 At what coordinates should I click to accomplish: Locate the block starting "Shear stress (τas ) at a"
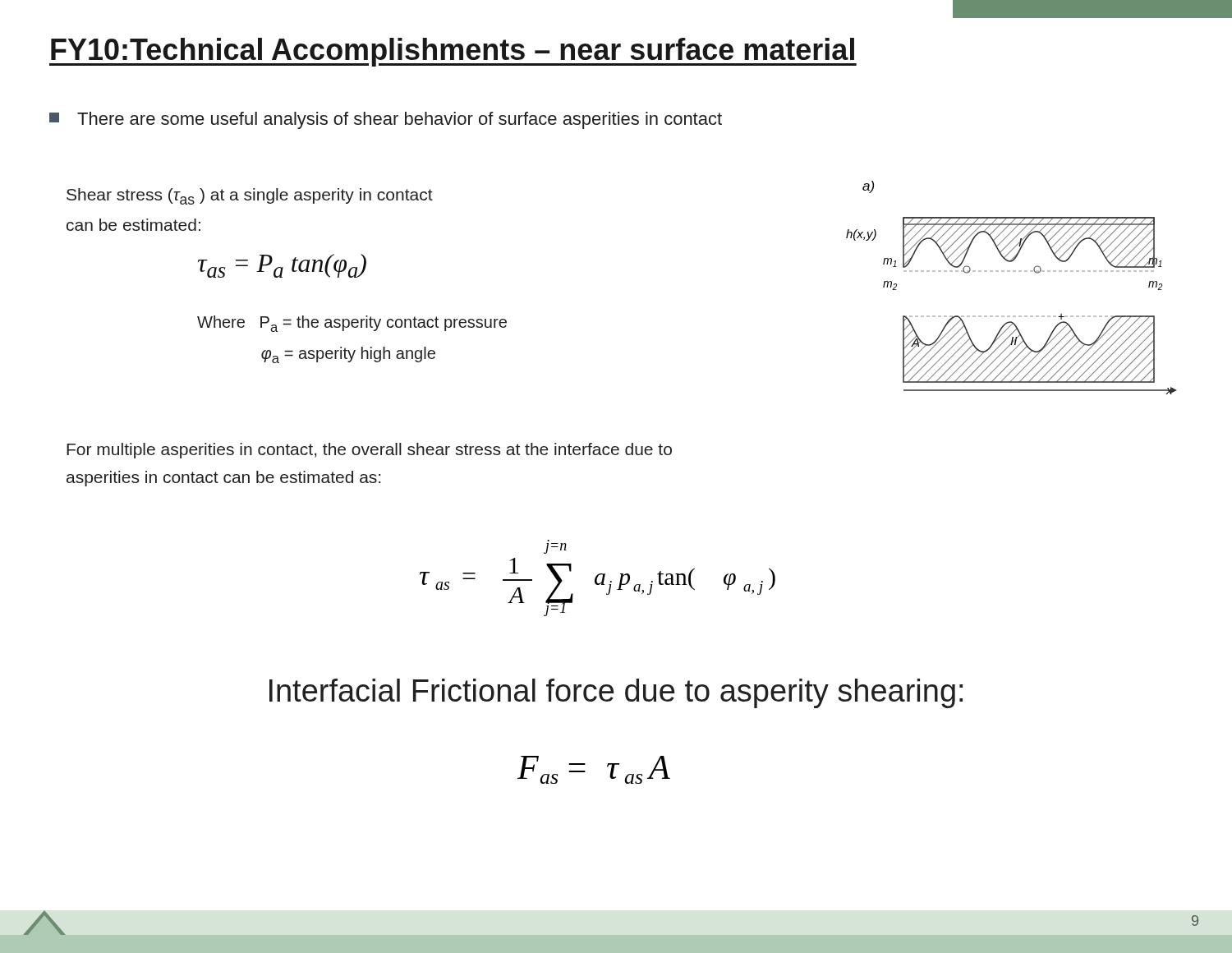point(250,196)
